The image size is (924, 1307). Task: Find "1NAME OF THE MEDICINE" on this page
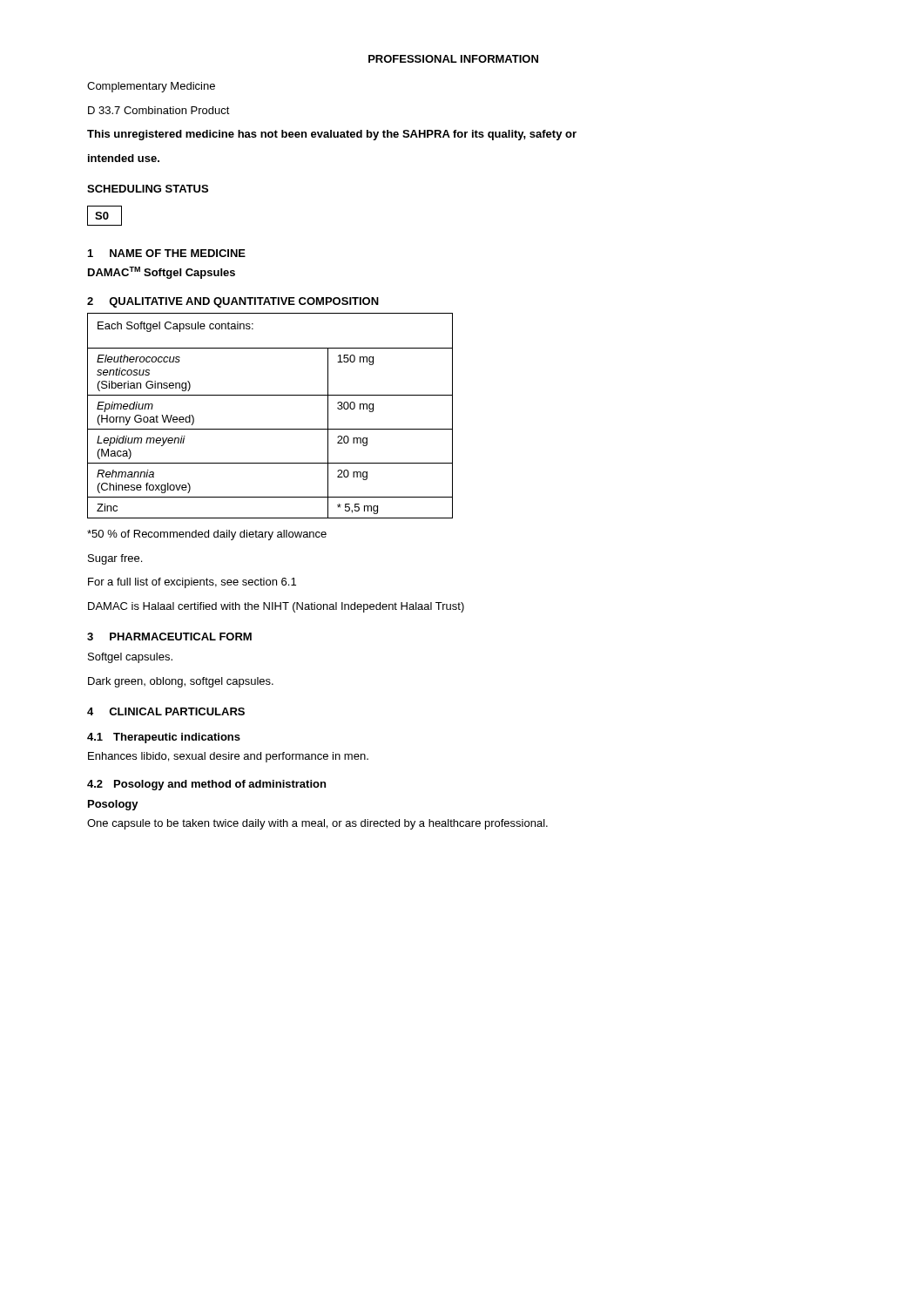tap(166, 253)
